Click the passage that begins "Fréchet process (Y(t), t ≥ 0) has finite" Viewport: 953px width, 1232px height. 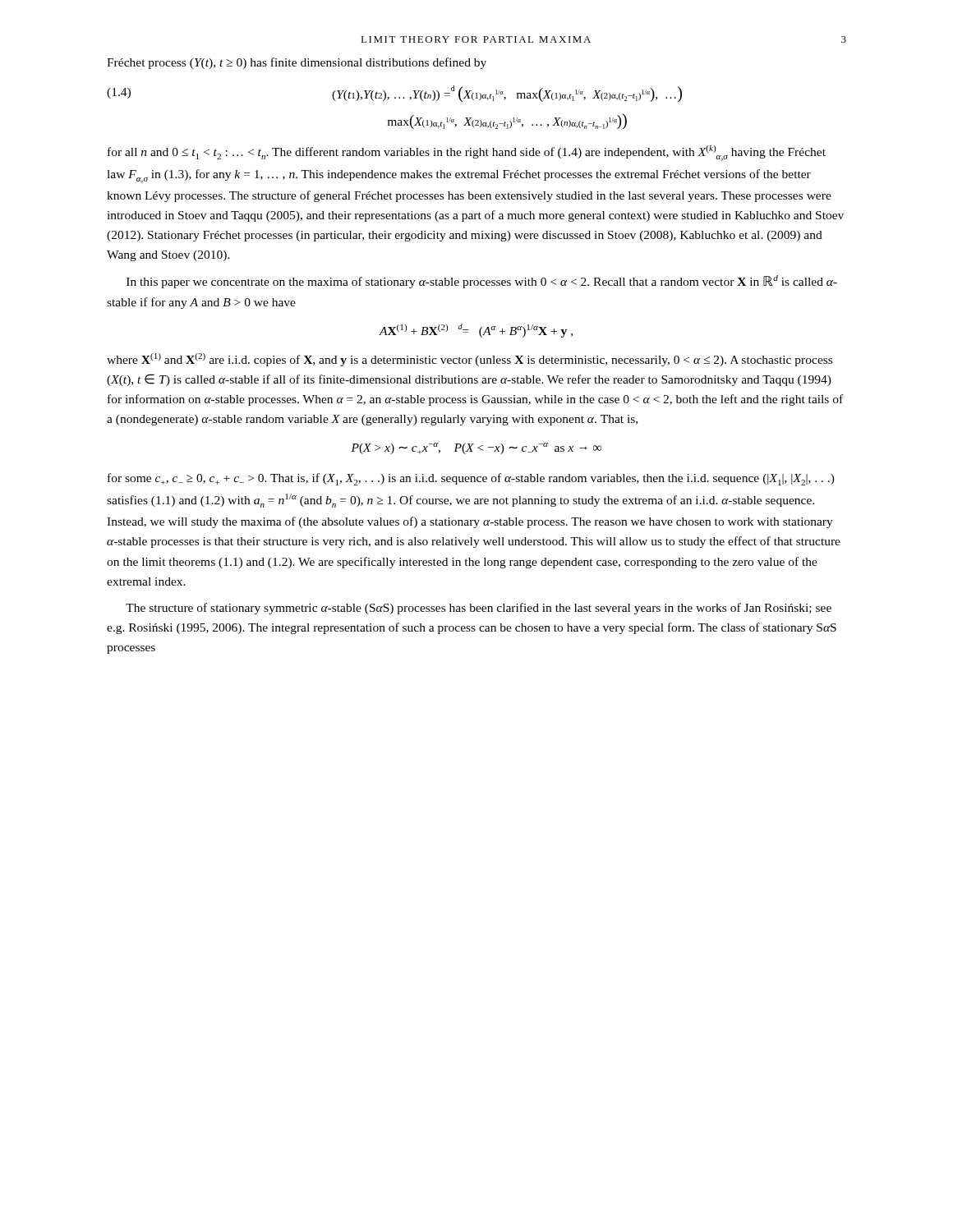297,62
